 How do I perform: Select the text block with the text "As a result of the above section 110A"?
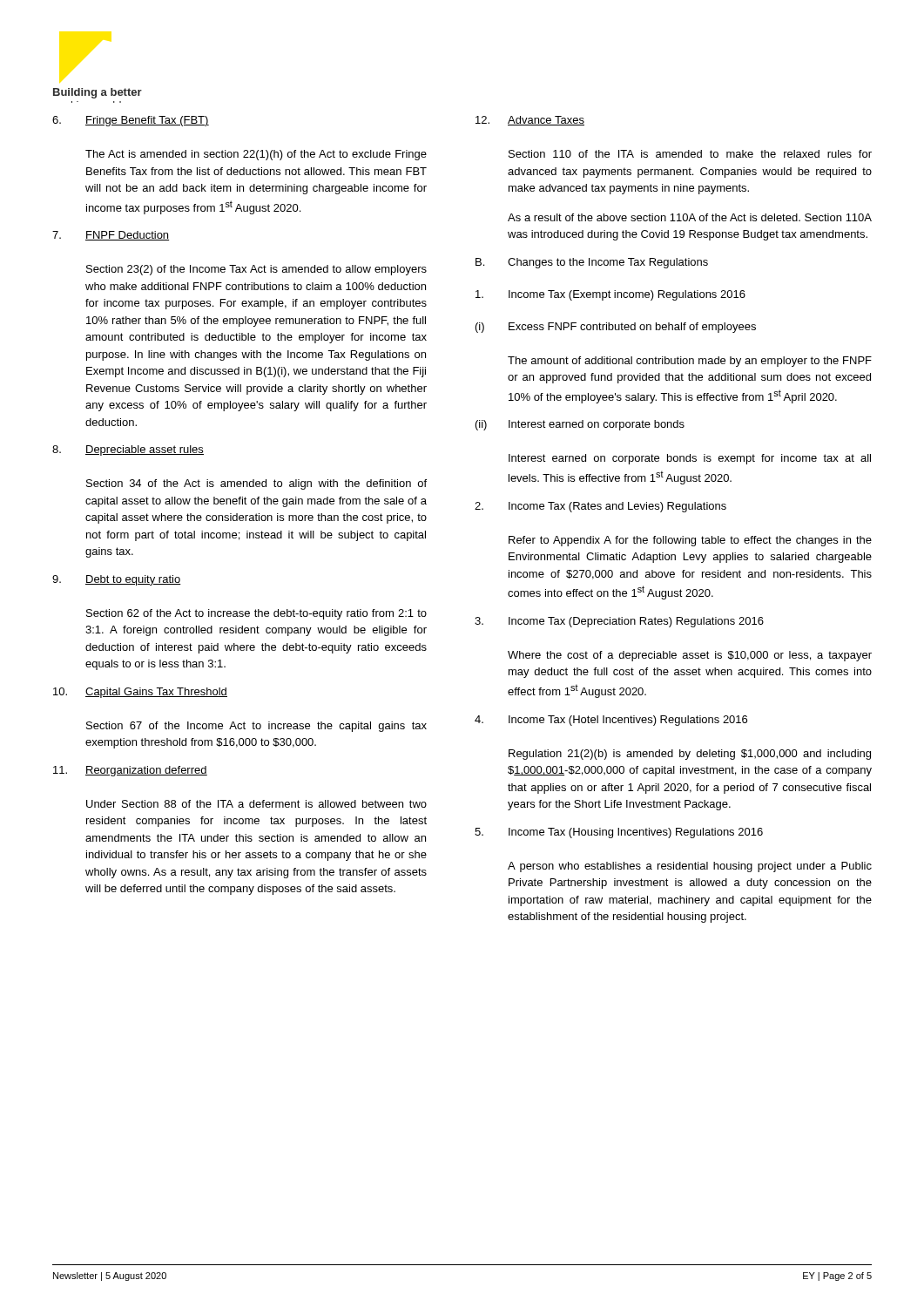(x=690, y=225)
